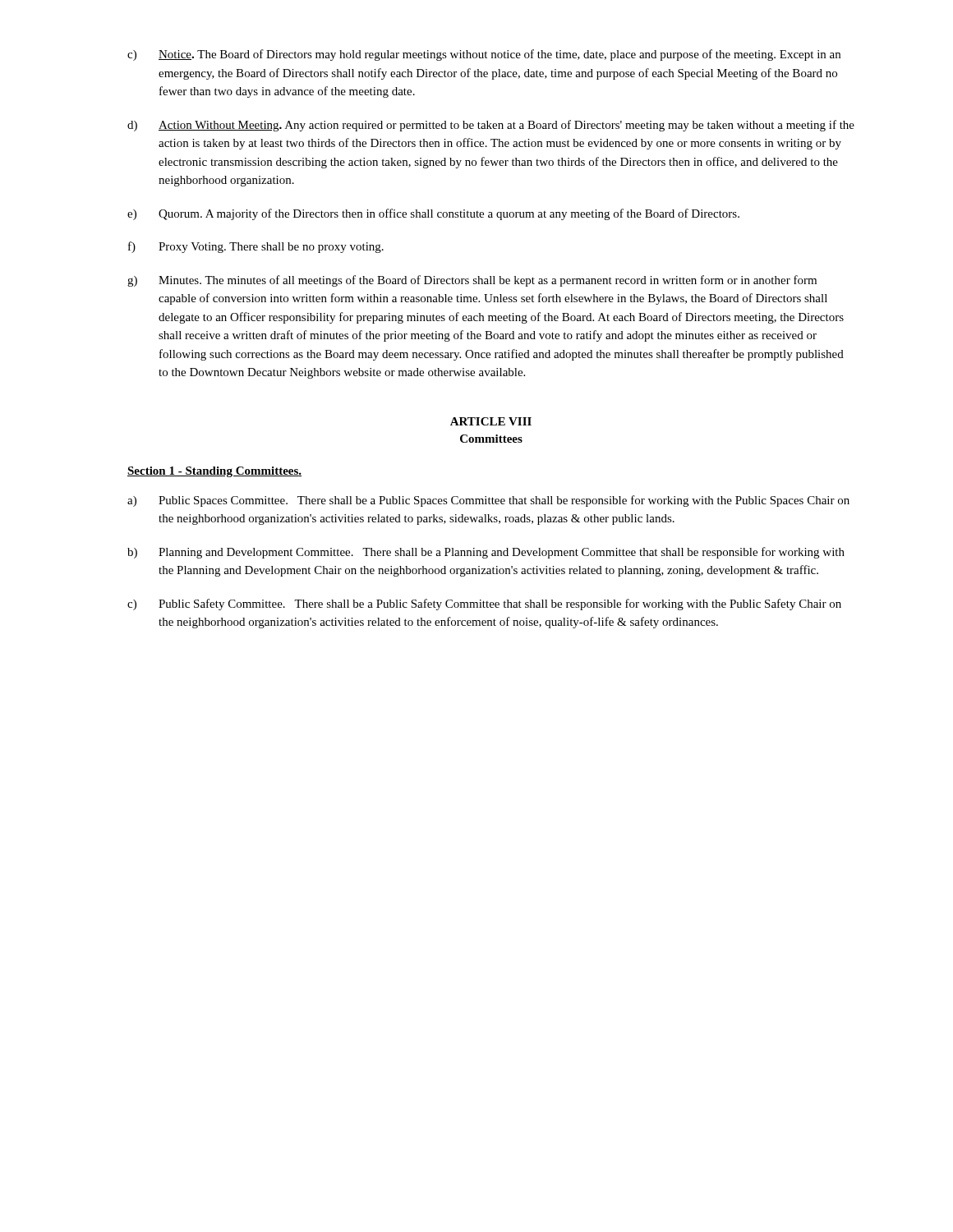Point to "ARTICLE VIII"
953x1232 pixels.
tap(491, 421)
